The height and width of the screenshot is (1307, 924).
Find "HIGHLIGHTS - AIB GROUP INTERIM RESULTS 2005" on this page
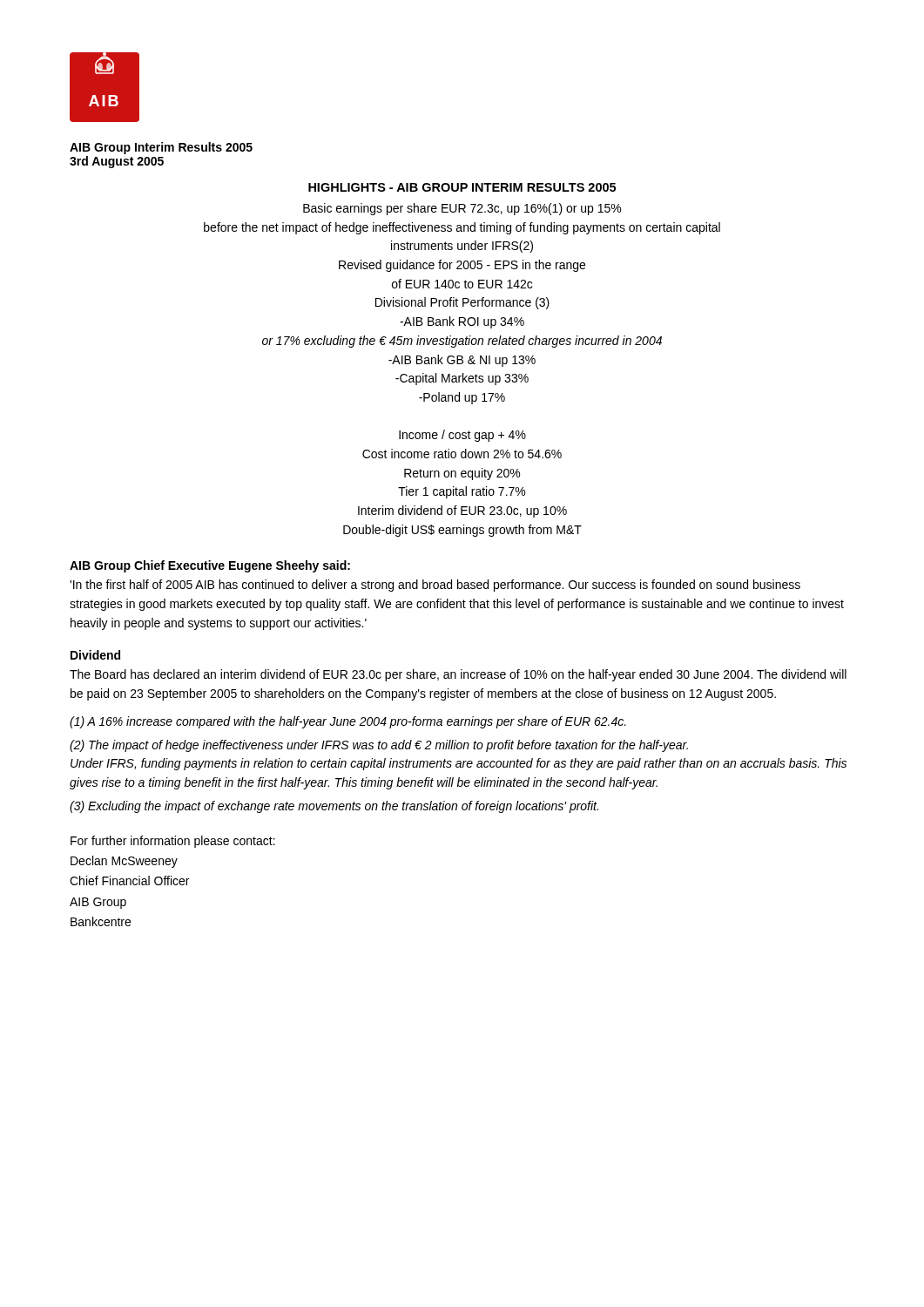[462, 187]
